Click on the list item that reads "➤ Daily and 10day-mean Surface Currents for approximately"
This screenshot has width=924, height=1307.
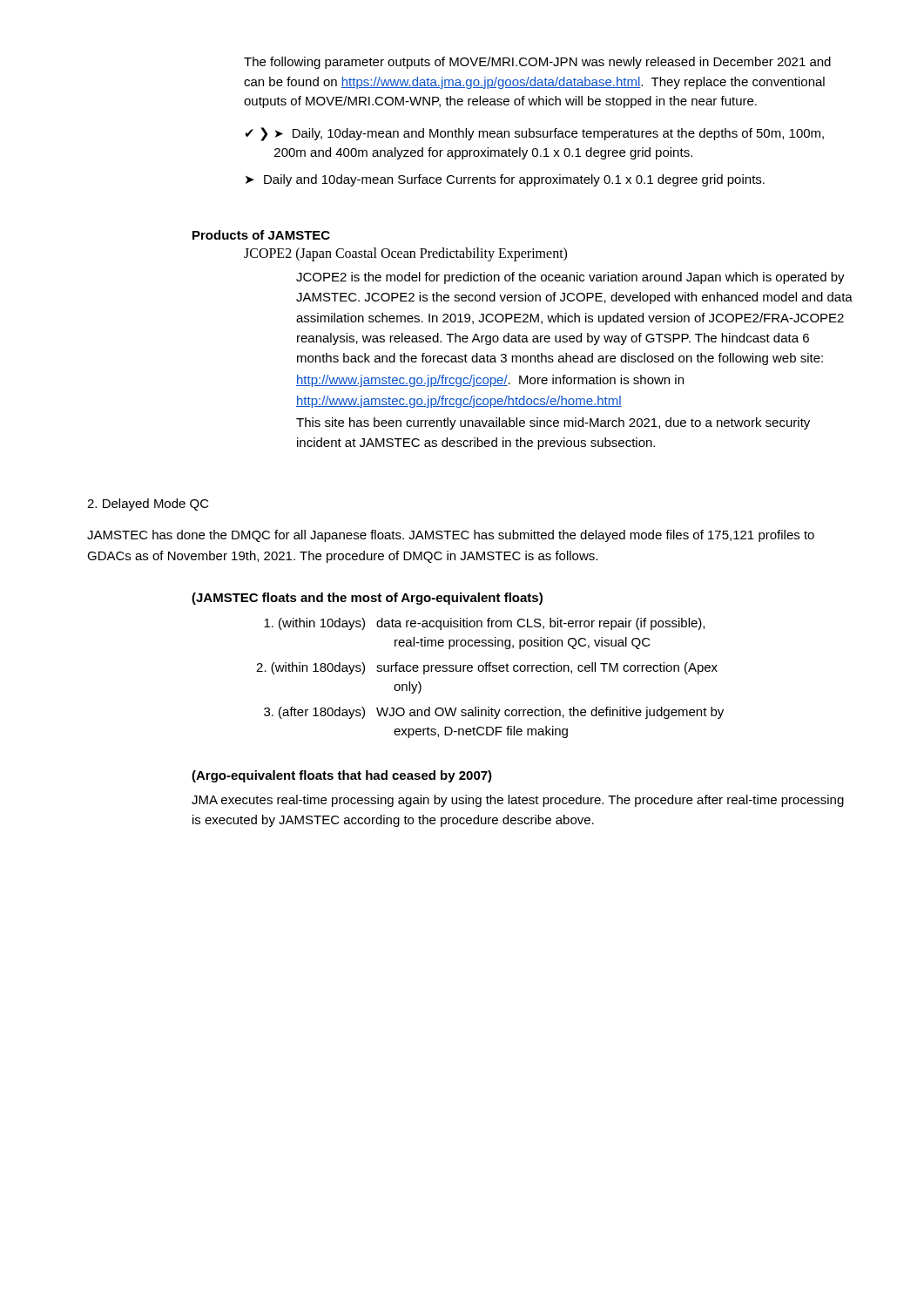click(x=549, y=179)
